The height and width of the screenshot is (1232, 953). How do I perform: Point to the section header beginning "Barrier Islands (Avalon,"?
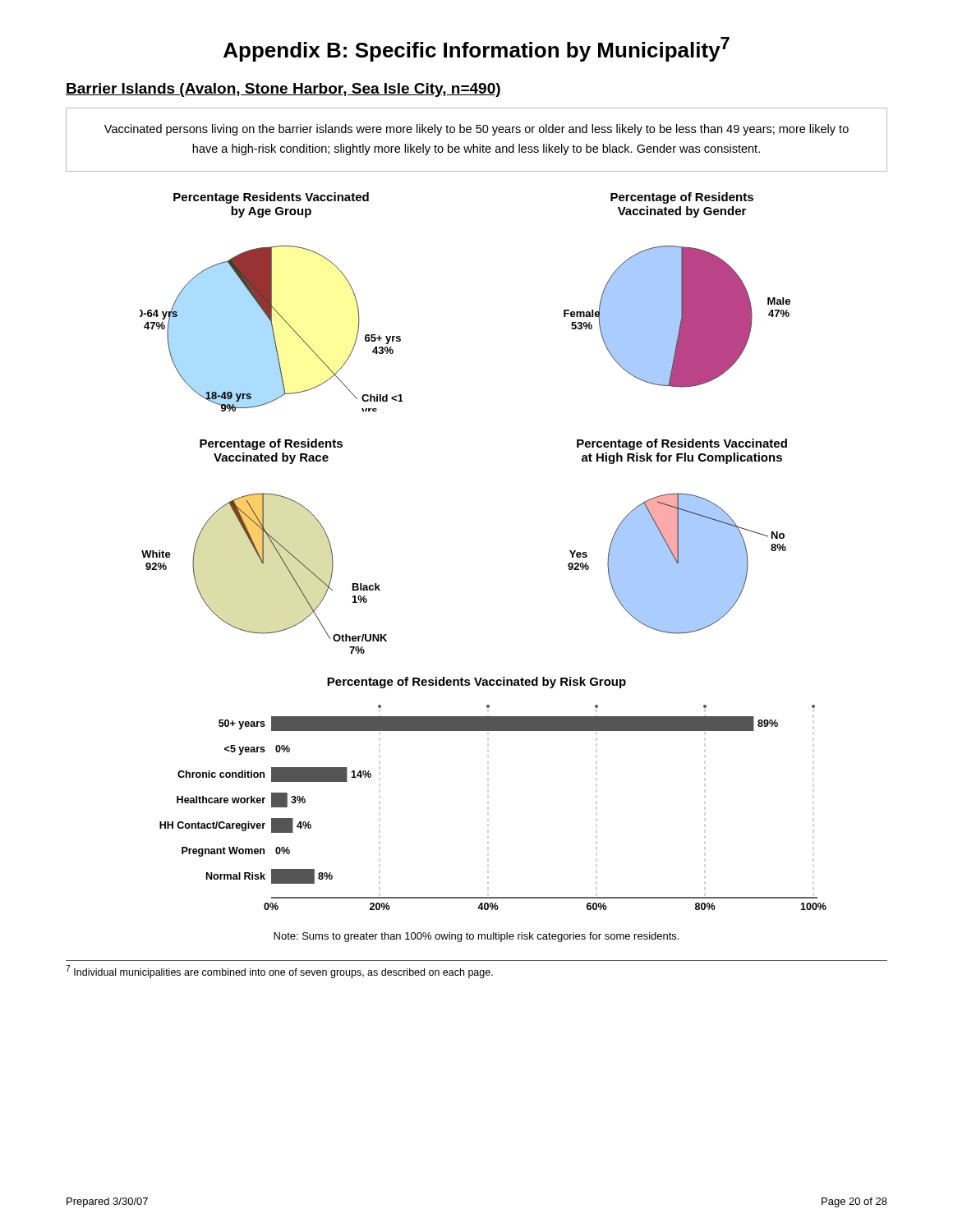pyautogui.click(x=283, y=88)
